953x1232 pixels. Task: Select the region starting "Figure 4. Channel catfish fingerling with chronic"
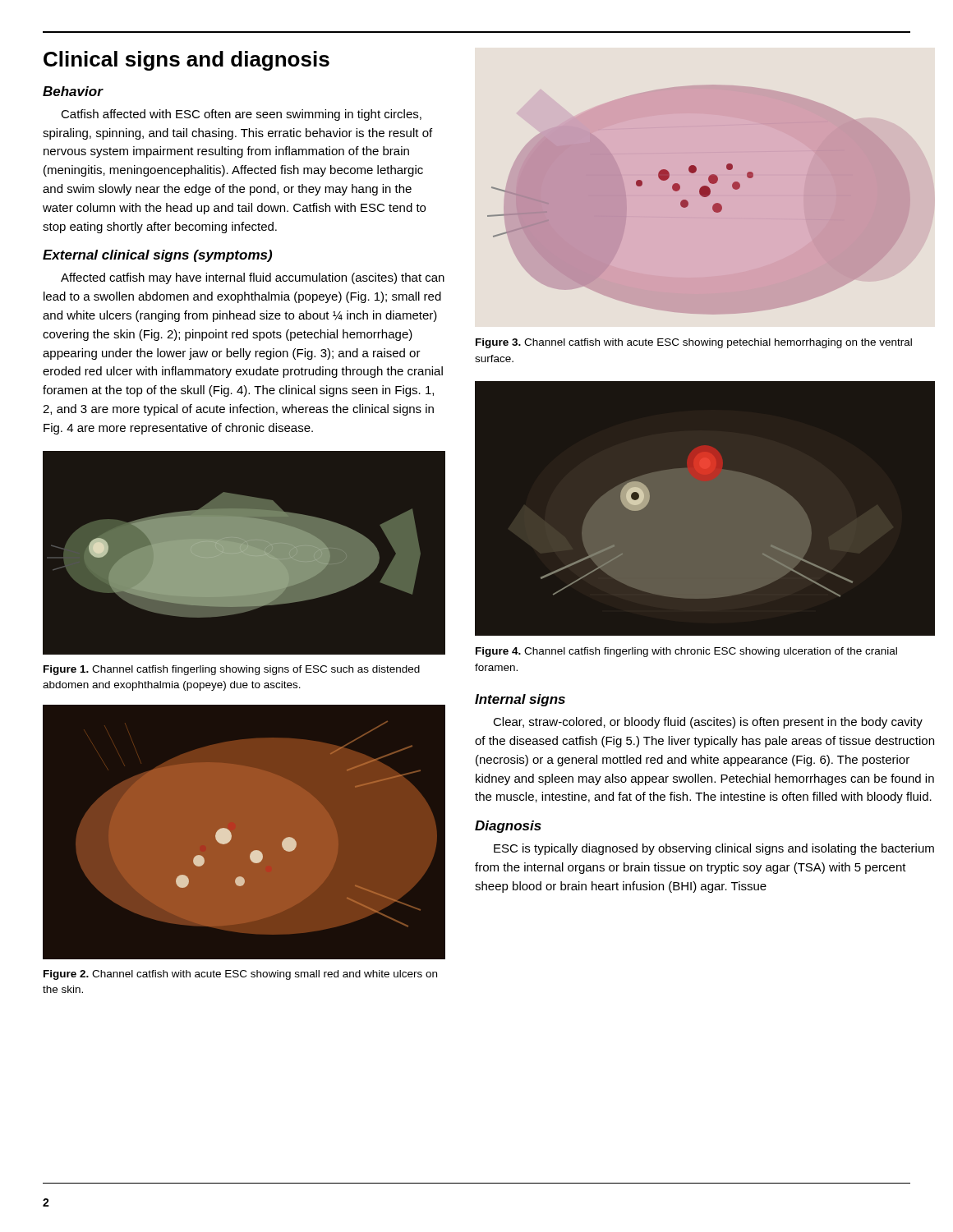(705, 659)
